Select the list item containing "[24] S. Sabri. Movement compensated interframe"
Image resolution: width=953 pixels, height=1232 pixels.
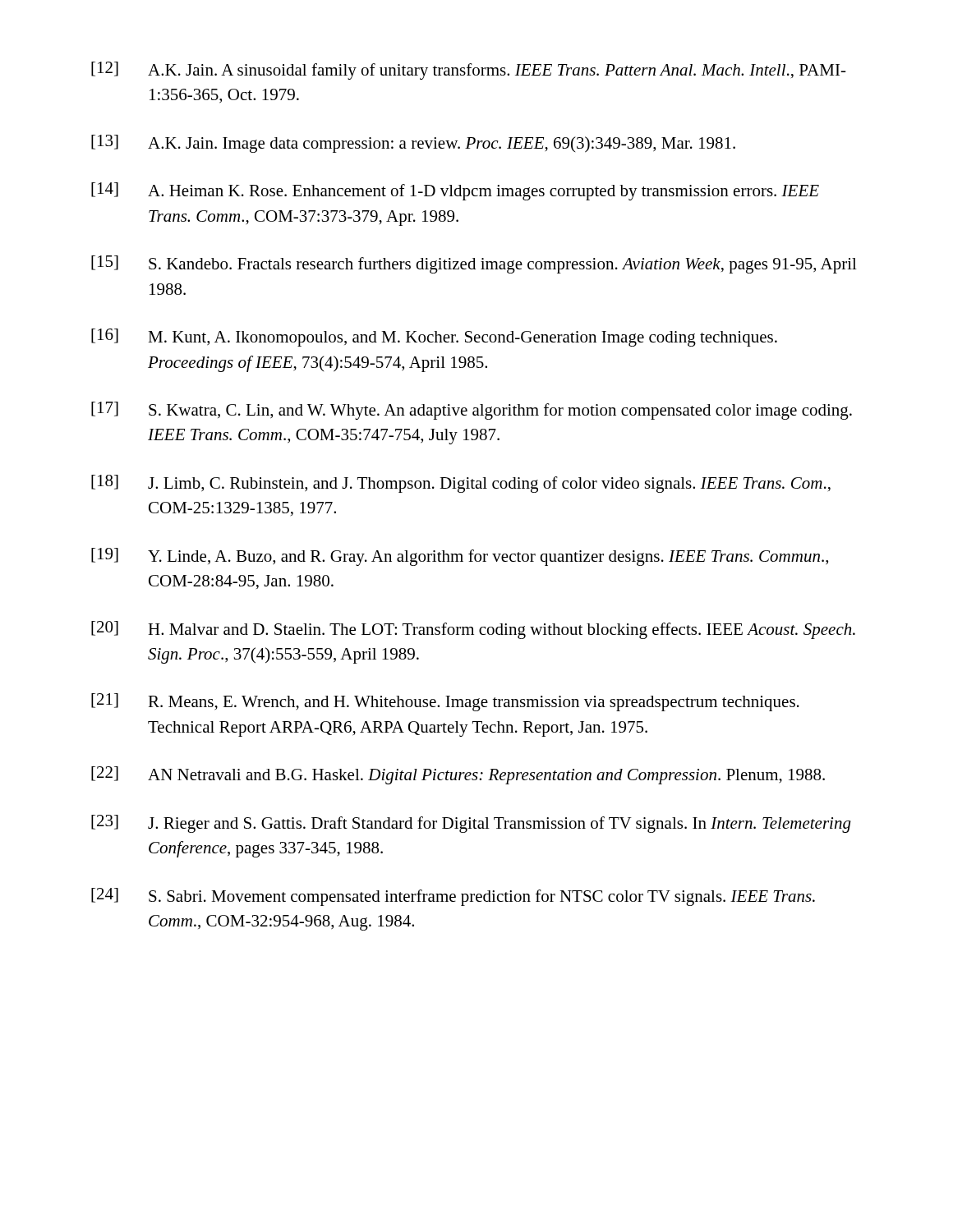click(476, 908)
